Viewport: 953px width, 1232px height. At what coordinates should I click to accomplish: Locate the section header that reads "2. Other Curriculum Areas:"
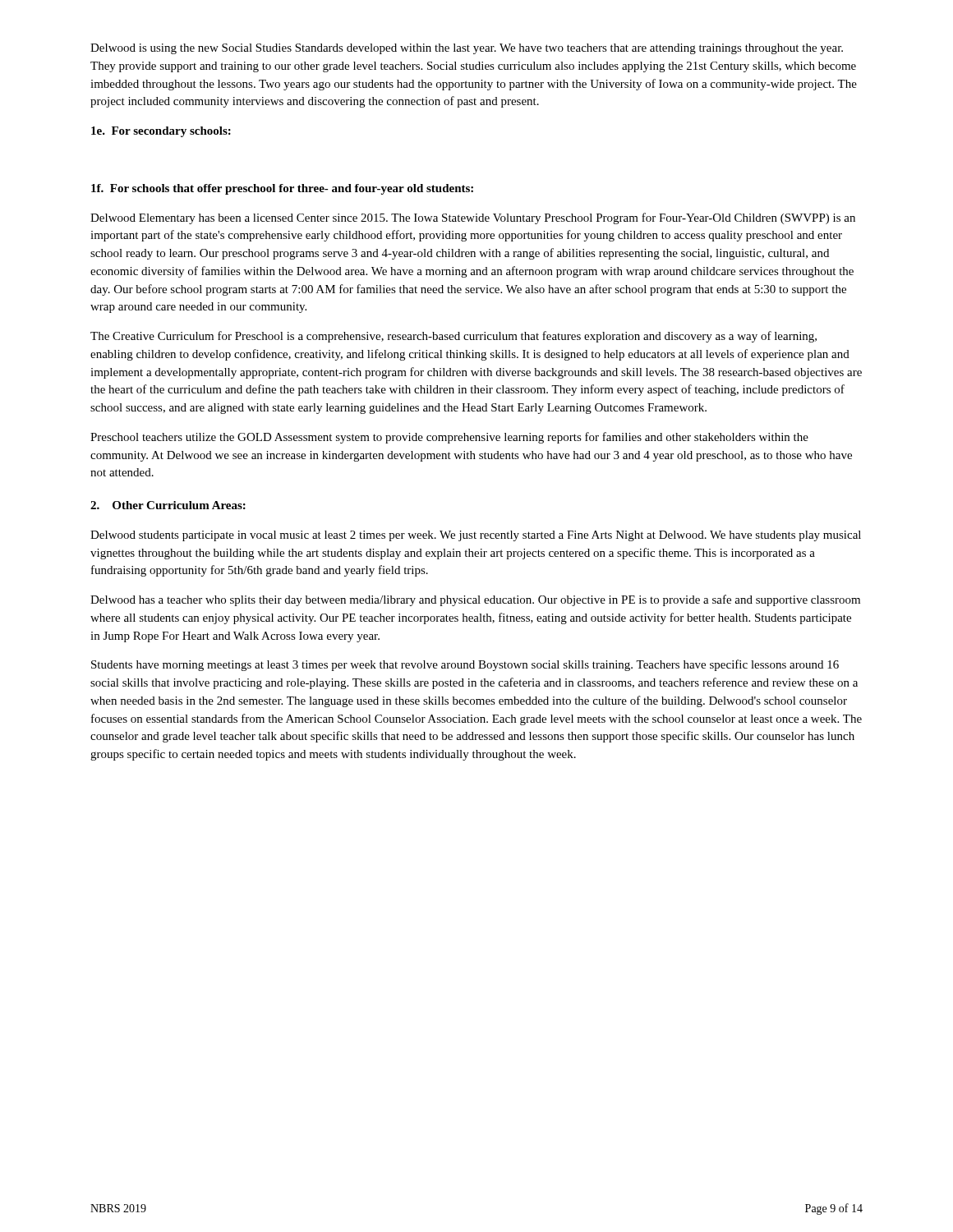tap(168, 505)
